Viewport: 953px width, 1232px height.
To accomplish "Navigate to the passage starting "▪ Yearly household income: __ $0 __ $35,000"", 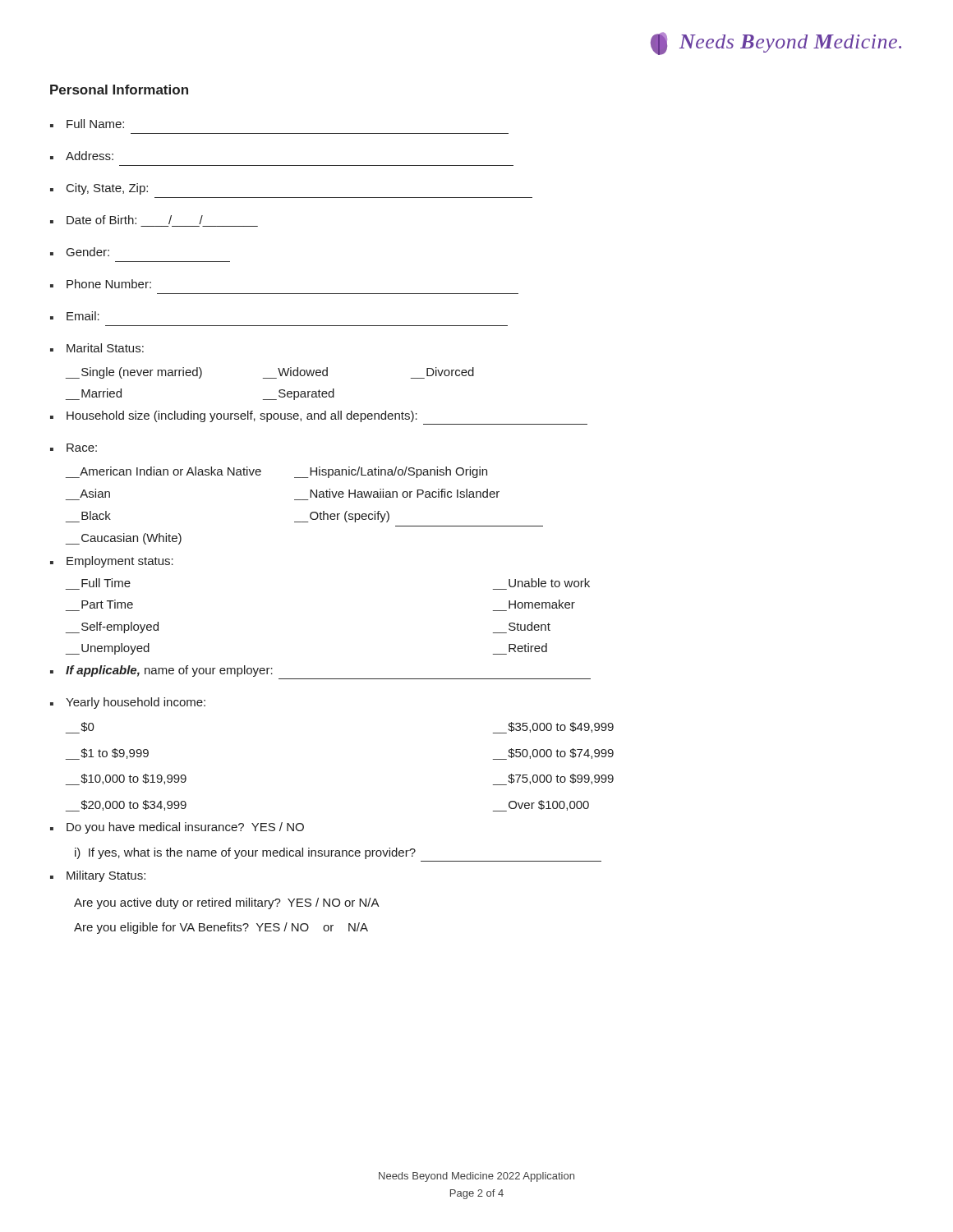I will (x=128, y=703).
